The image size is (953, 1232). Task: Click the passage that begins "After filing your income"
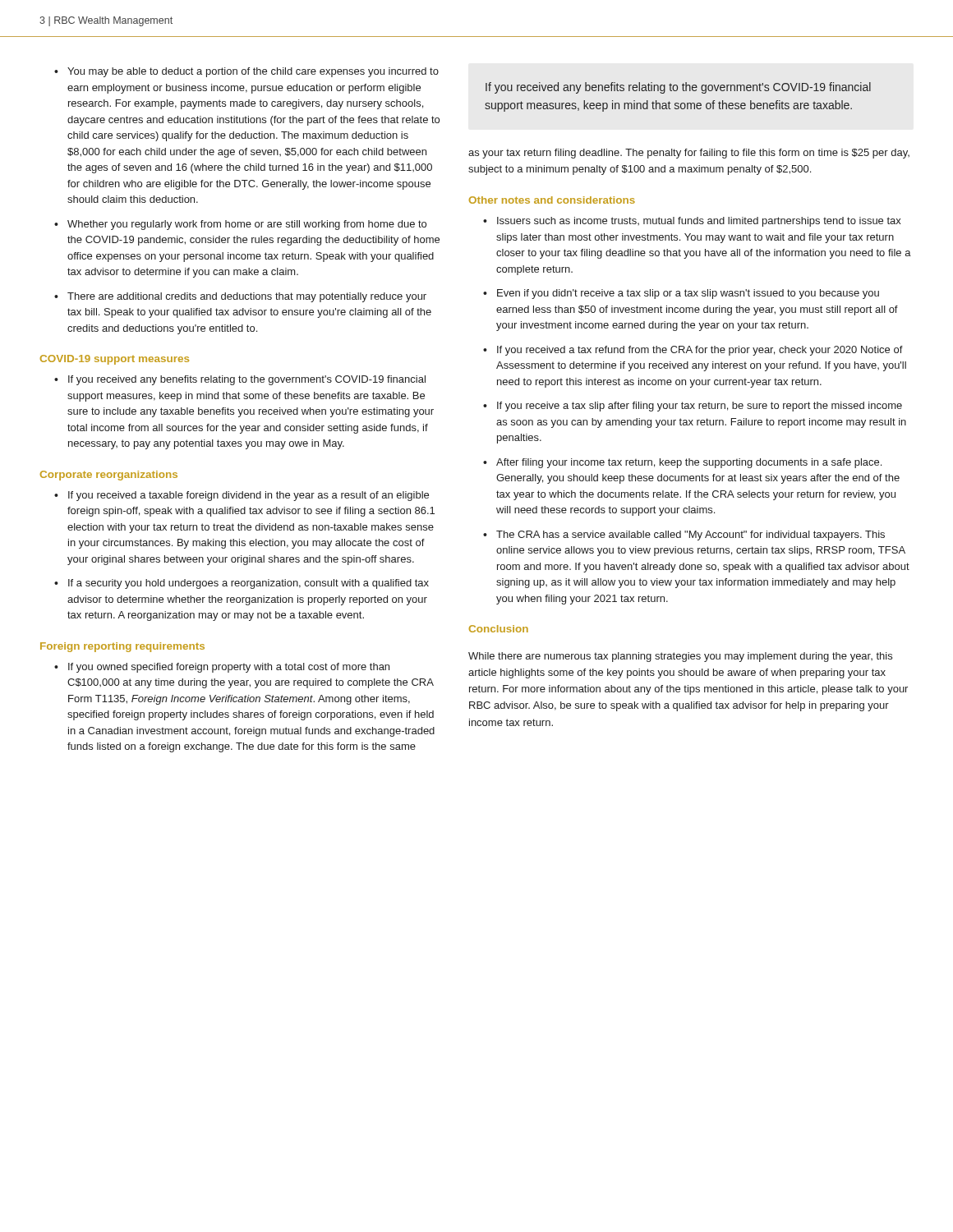[698, 486]
